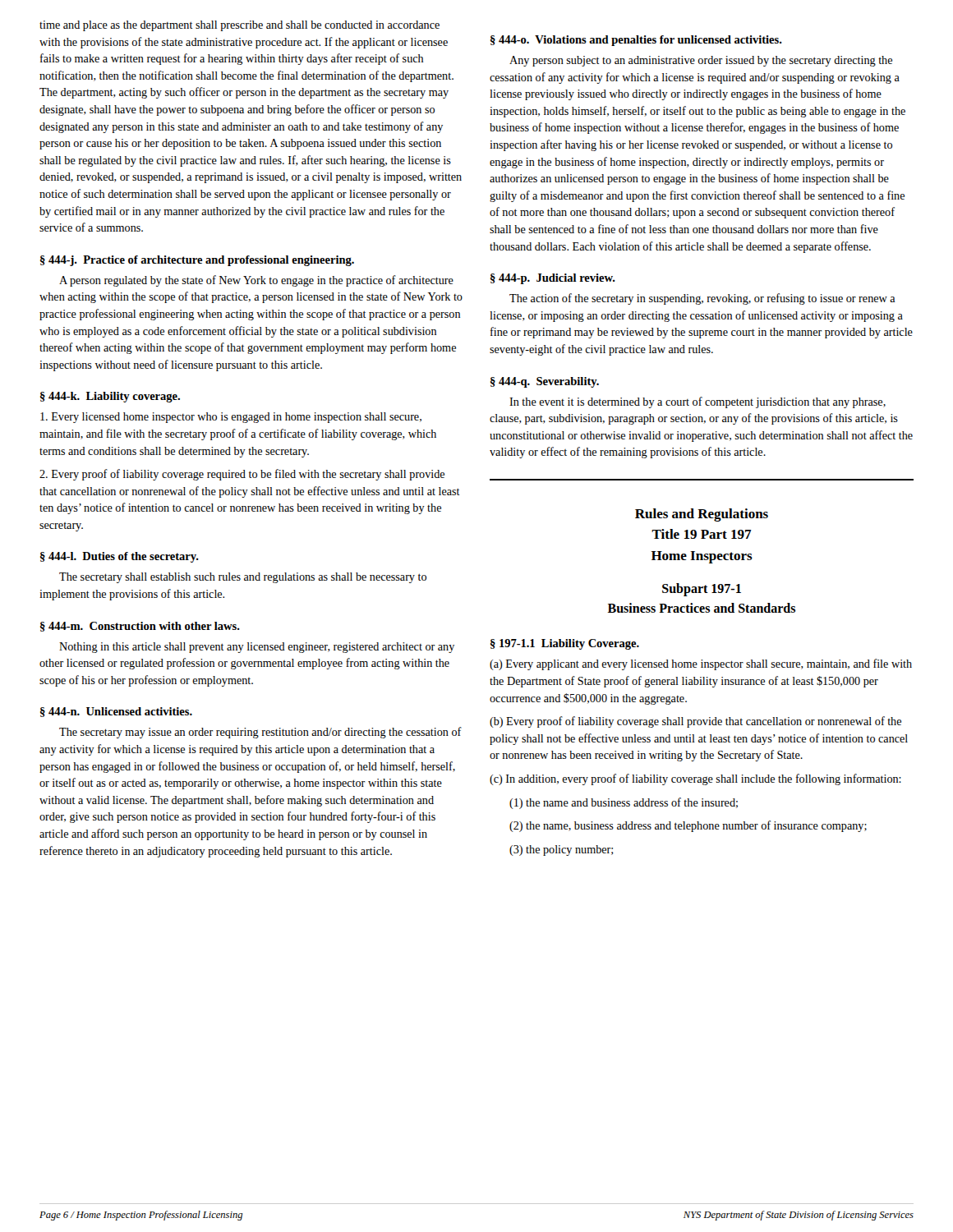Find the region starting "(1) the name and business address"

pos(711,802)
